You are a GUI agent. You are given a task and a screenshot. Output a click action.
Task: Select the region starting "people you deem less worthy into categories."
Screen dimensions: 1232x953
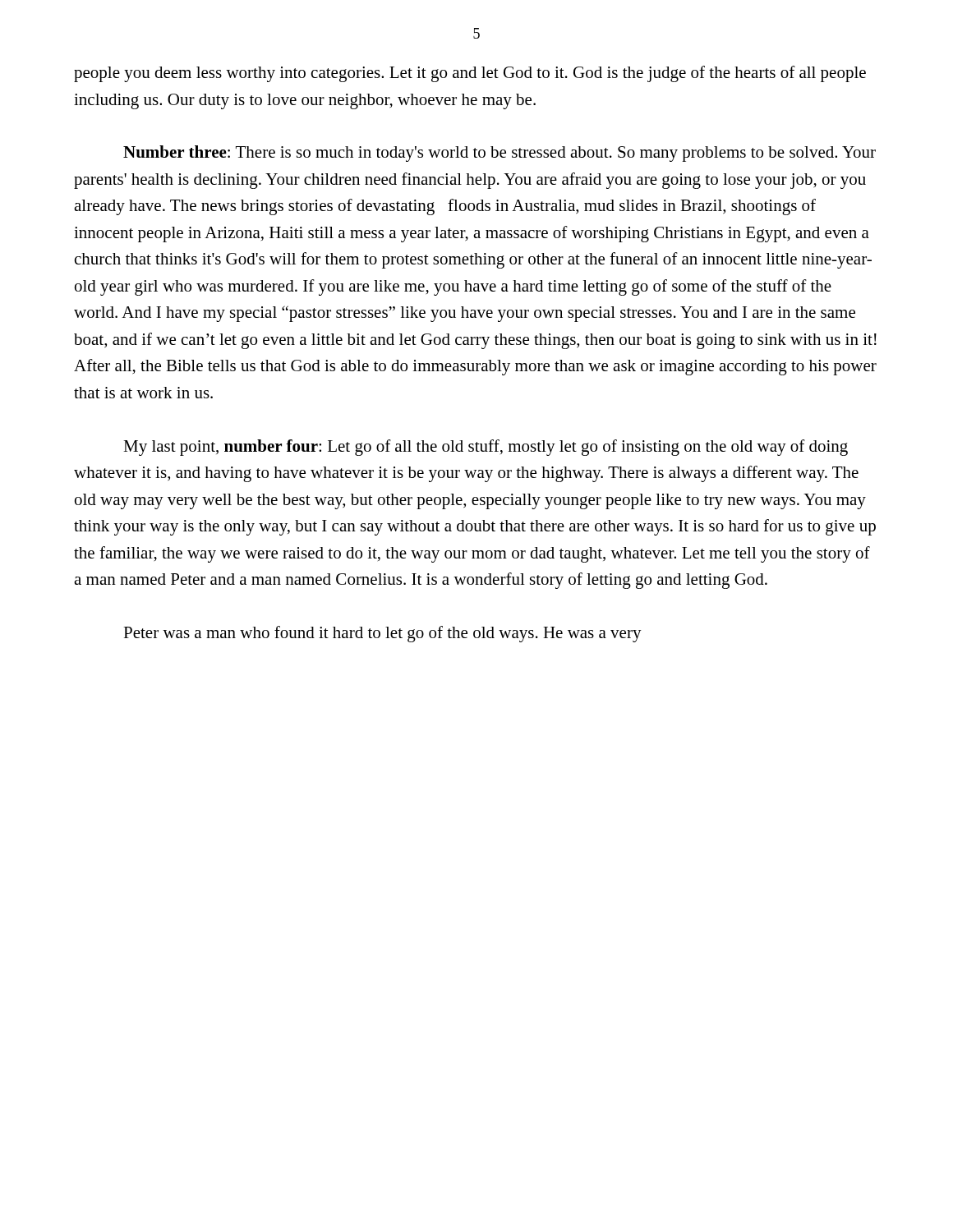click(470, 86)
